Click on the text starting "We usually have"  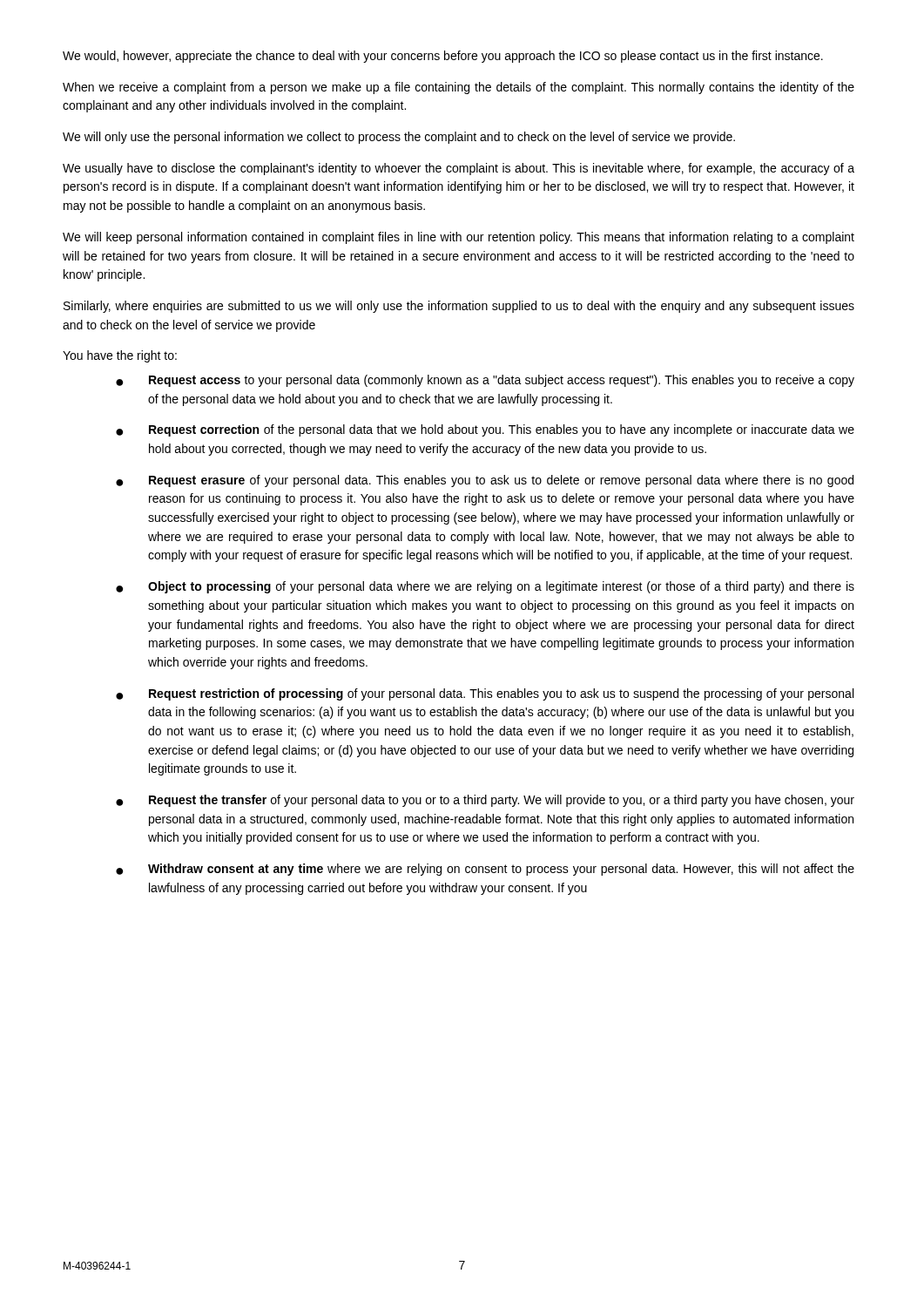click(459, 187)
